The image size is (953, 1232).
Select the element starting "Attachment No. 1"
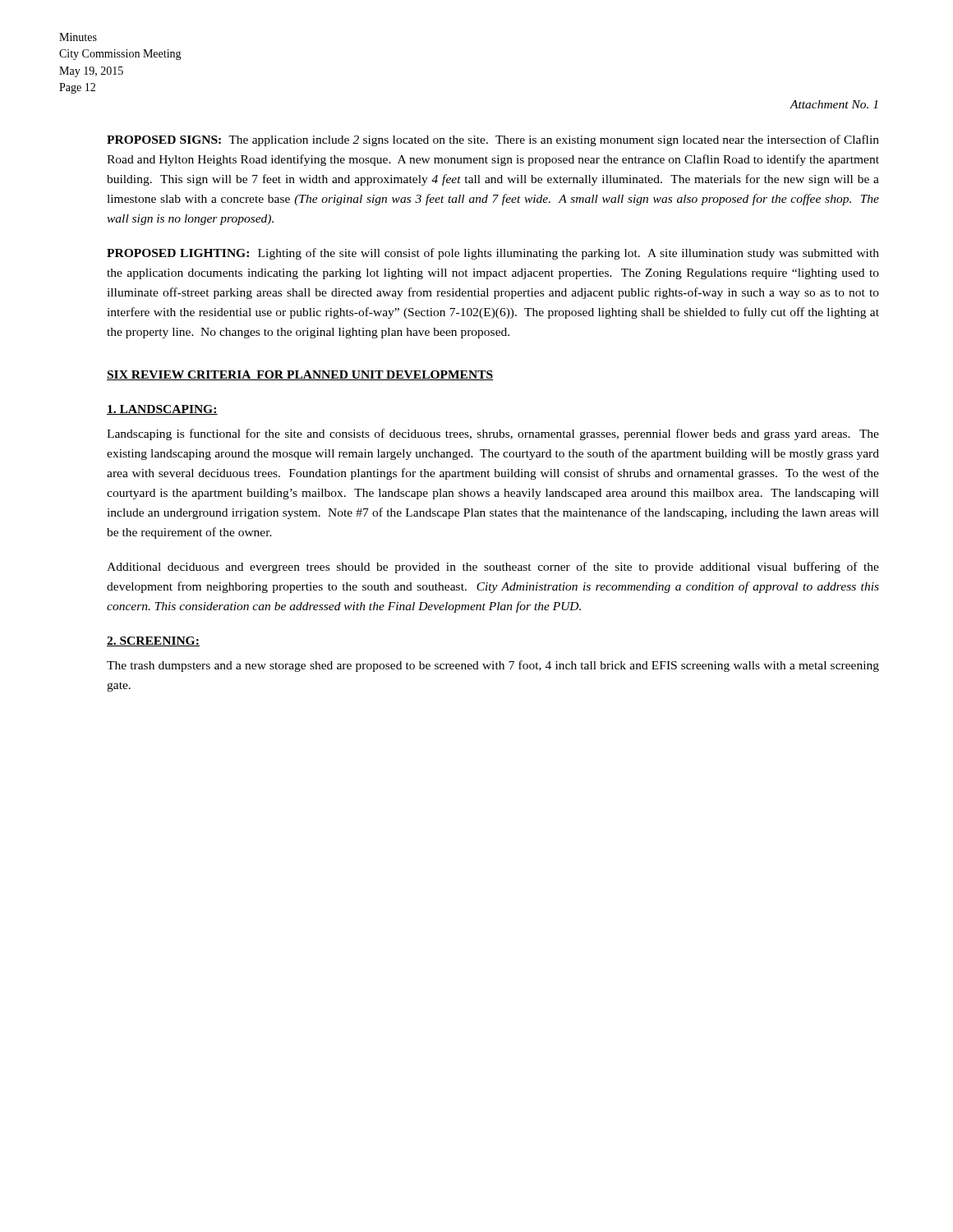(835, 104)
